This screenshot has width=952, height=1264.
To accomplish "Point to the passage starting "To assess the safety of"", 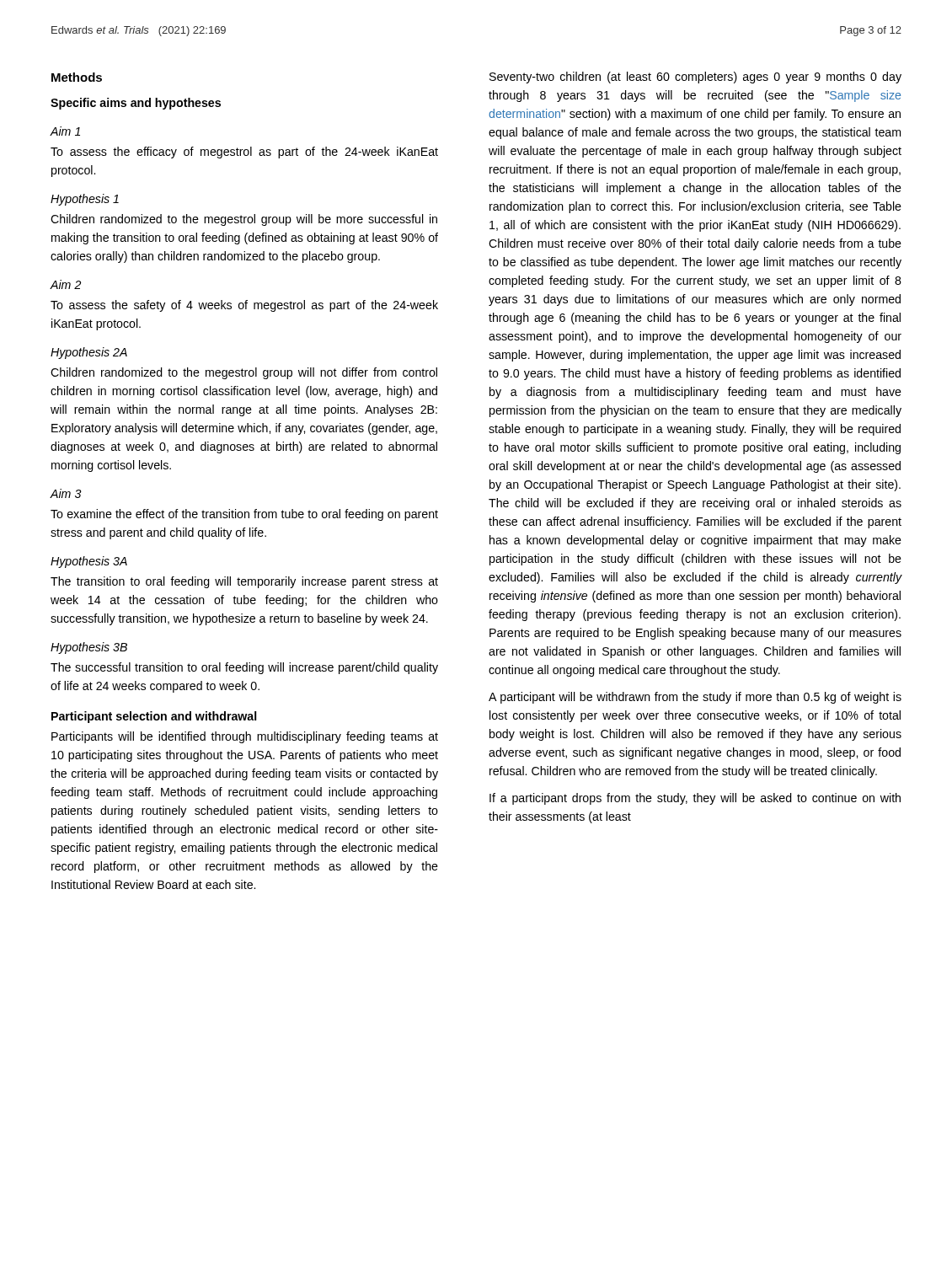I will click(x=244, y=315).
